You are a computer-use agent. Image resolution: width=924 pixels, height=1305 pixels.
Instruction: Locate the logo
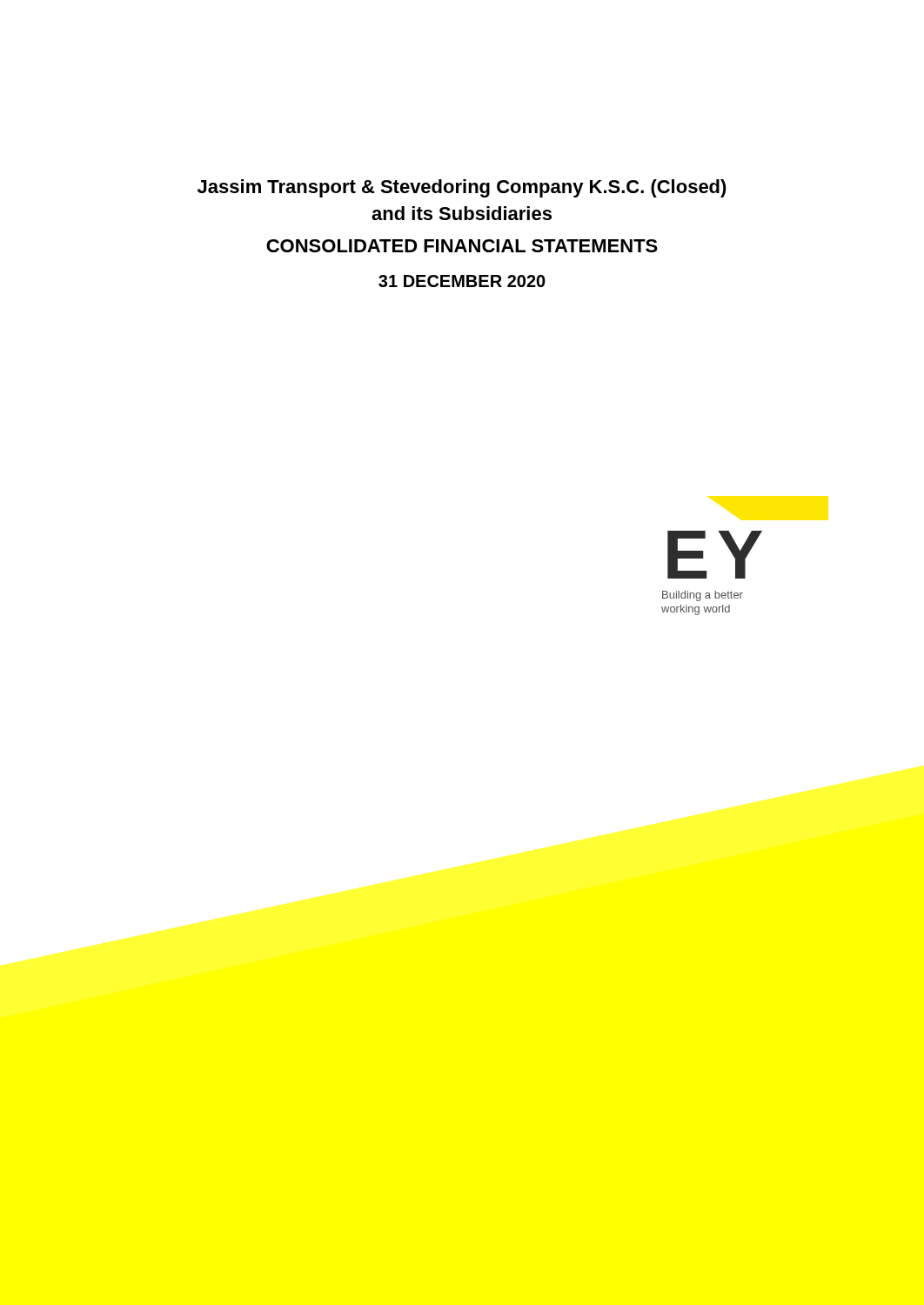[741, 567]
